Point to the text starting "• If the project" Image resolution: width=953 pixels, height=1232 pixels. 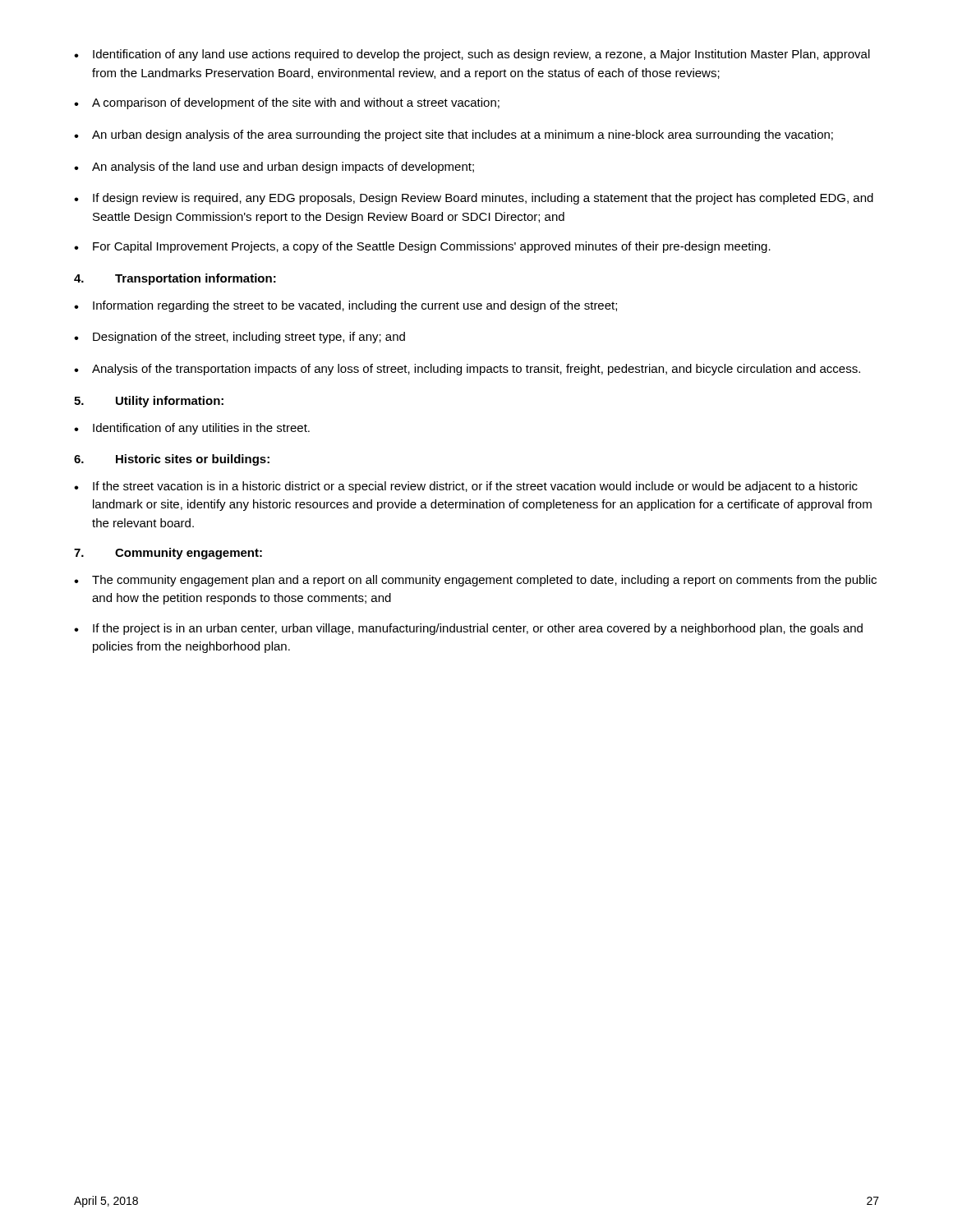[x=476, y=638]
